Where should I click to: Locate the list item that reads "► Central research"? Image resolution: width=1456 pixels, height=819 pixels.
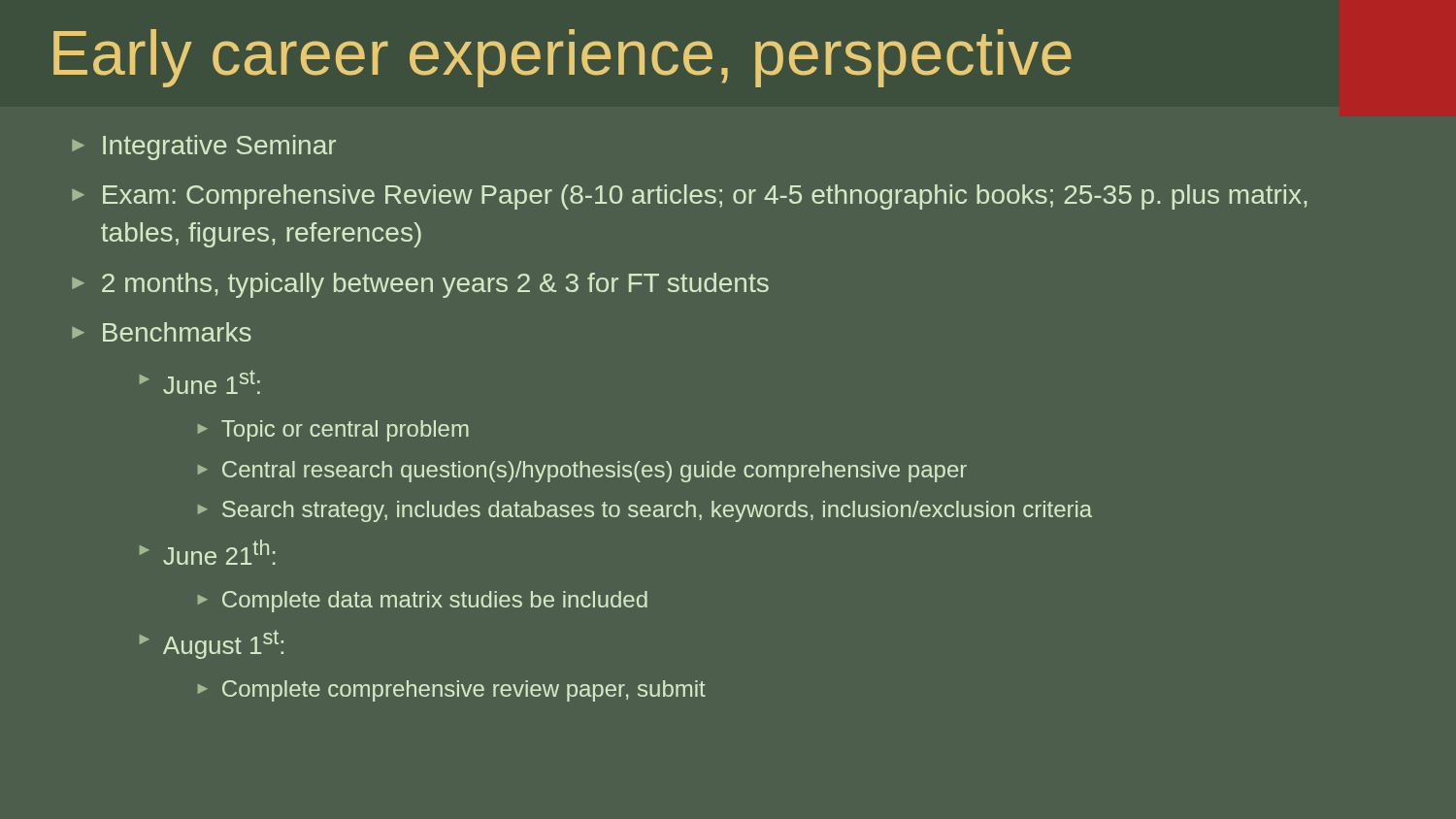click(776, 469)
